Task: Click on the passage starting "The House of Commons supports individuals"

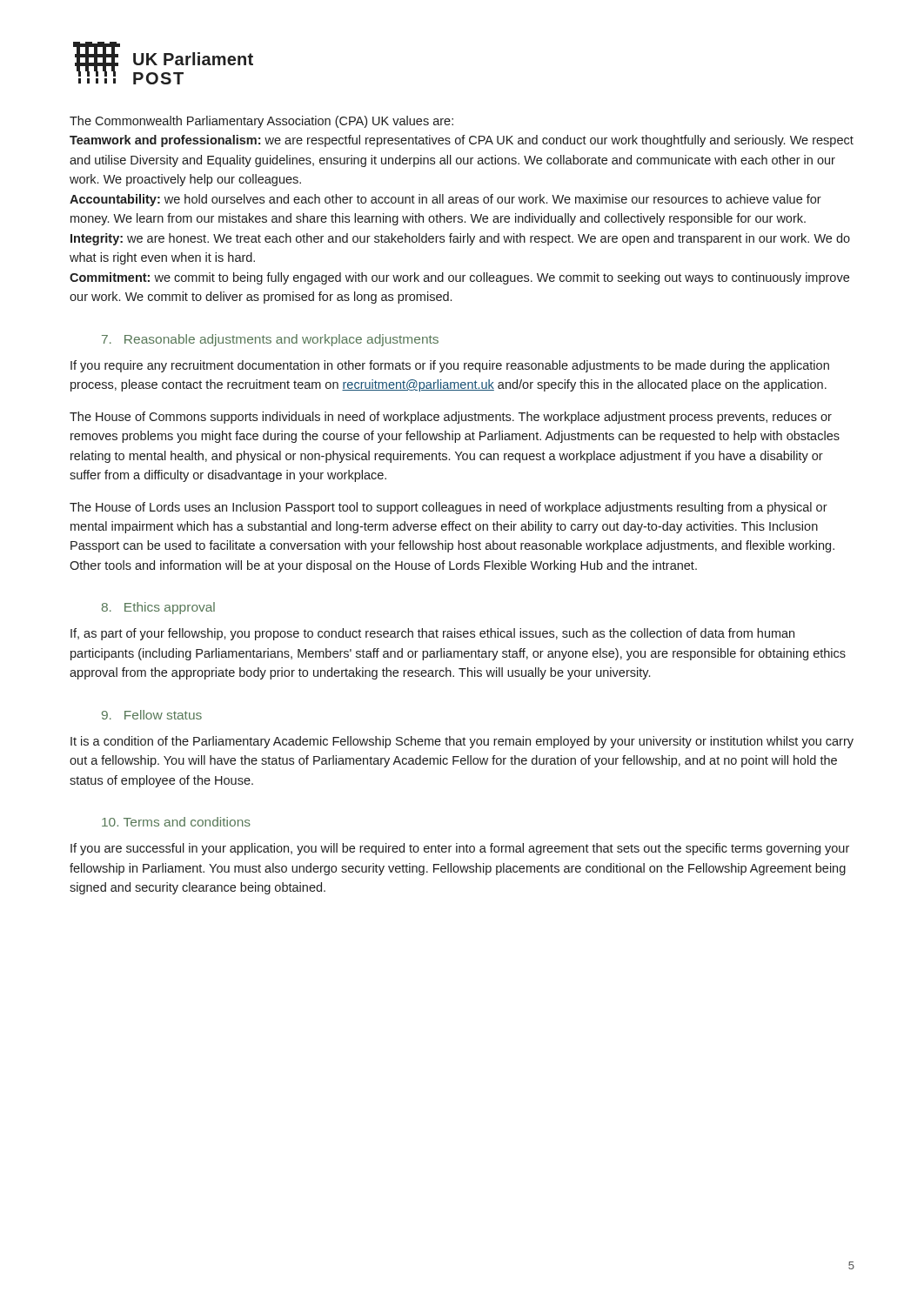Action: tap(462, 446)
